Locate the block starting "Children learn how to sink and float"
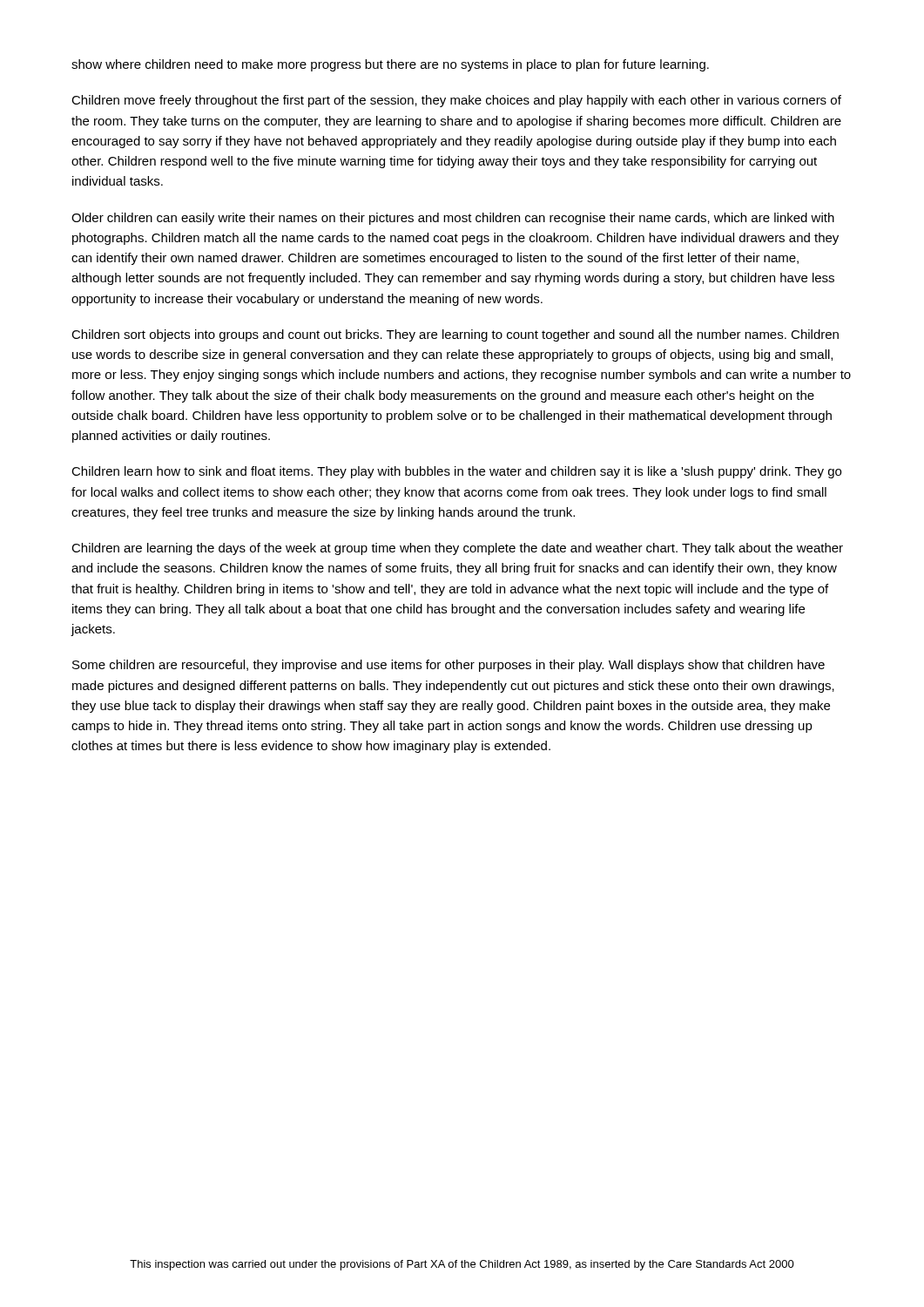924x1307 pixels. click(457, 491)
